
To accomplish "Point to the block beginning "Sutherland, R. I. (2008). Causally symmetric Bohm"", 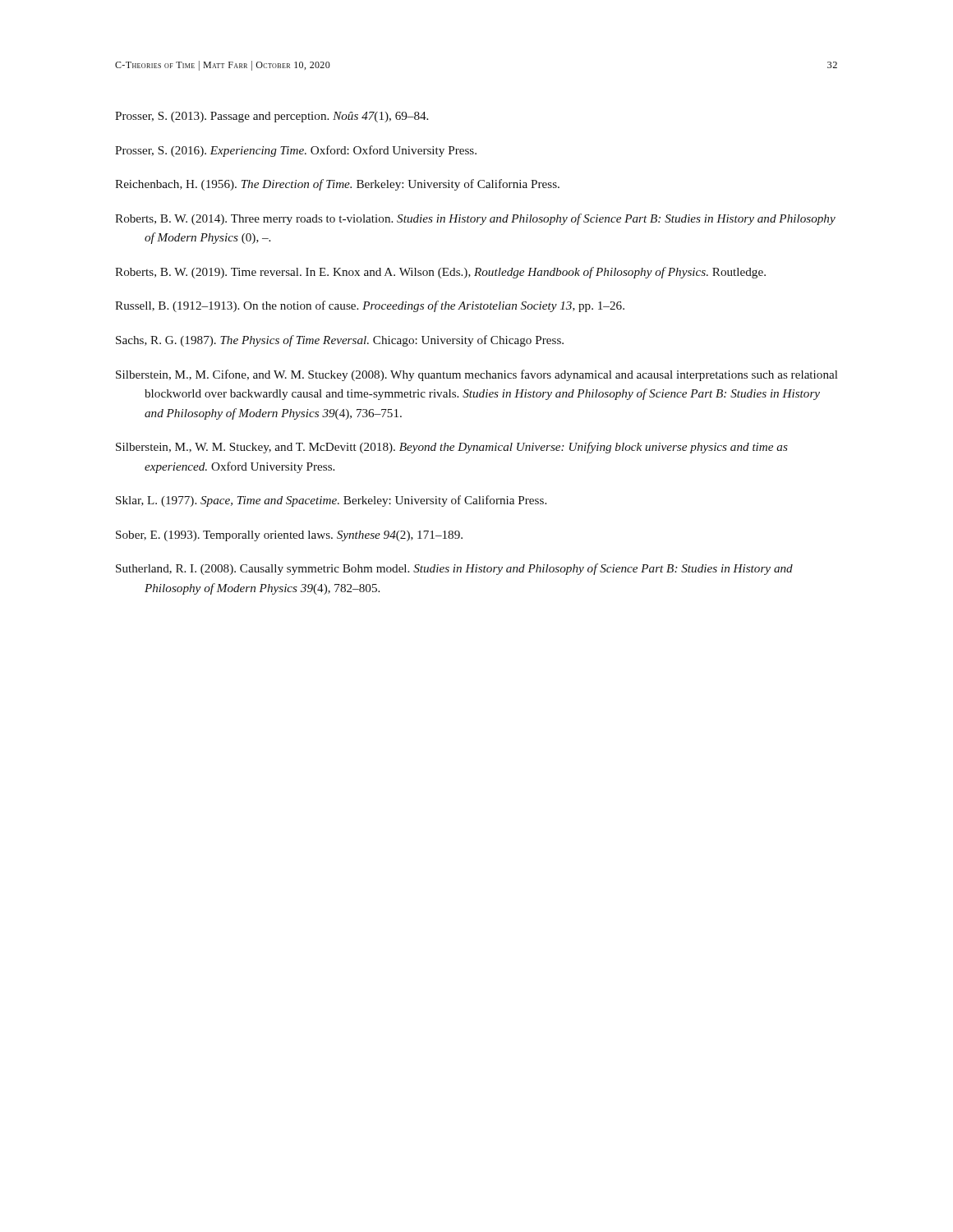I will 454,578.
